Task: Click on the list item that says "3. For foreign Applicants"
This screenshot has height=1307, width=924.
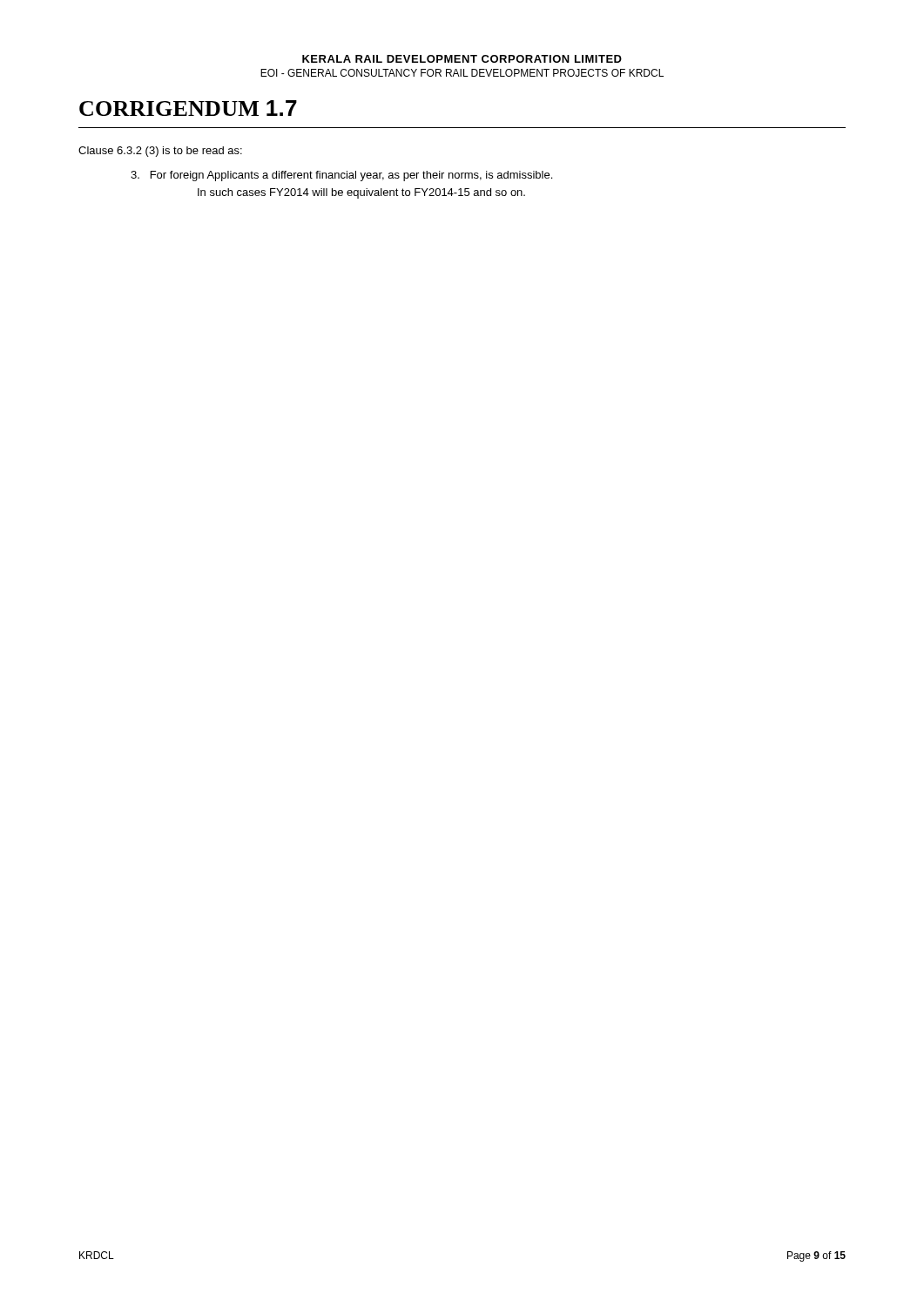Action: pyautogui.click(x=488, y=185)
